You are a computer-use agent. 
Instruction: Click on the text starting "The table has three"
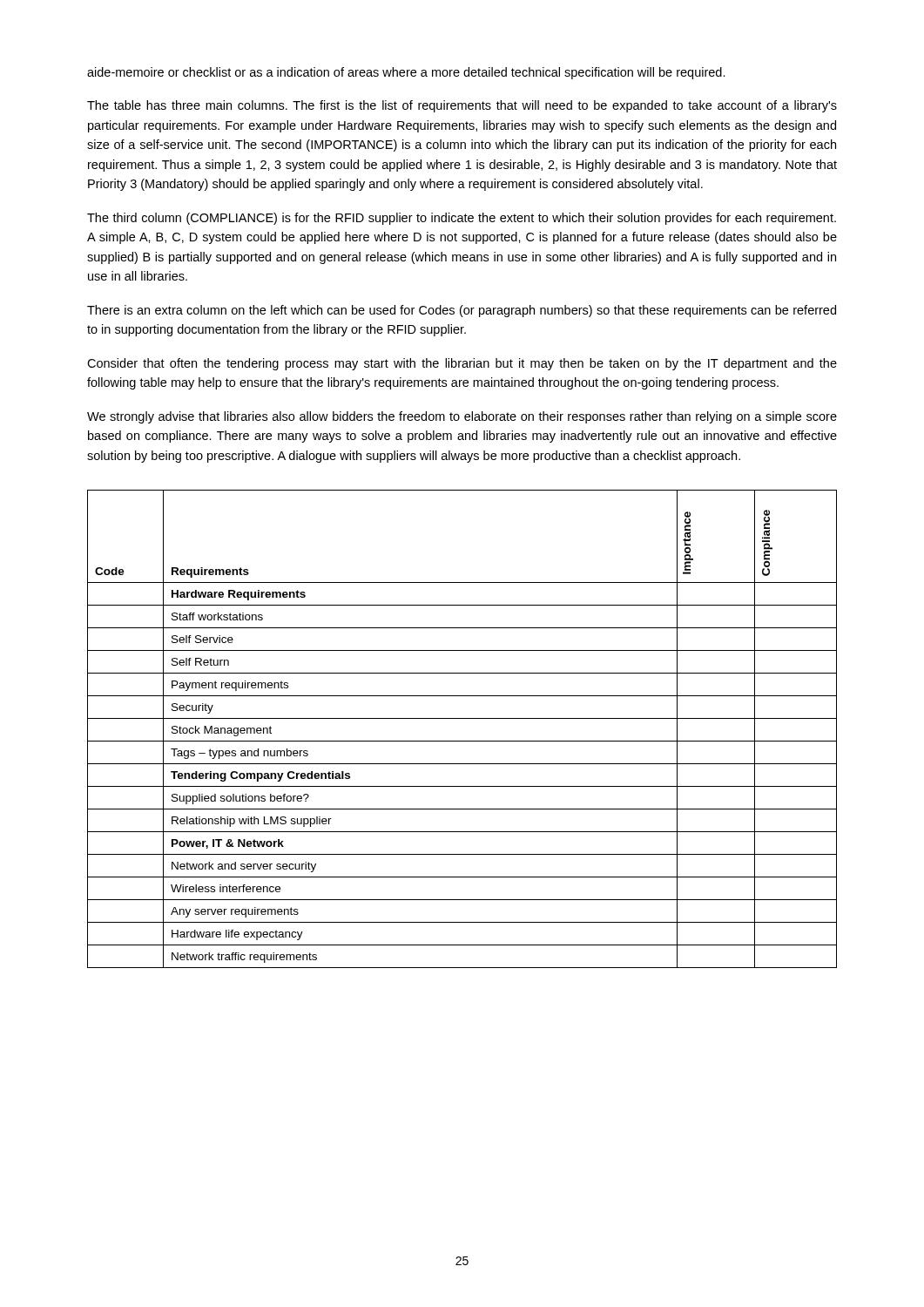pos(462,145)
